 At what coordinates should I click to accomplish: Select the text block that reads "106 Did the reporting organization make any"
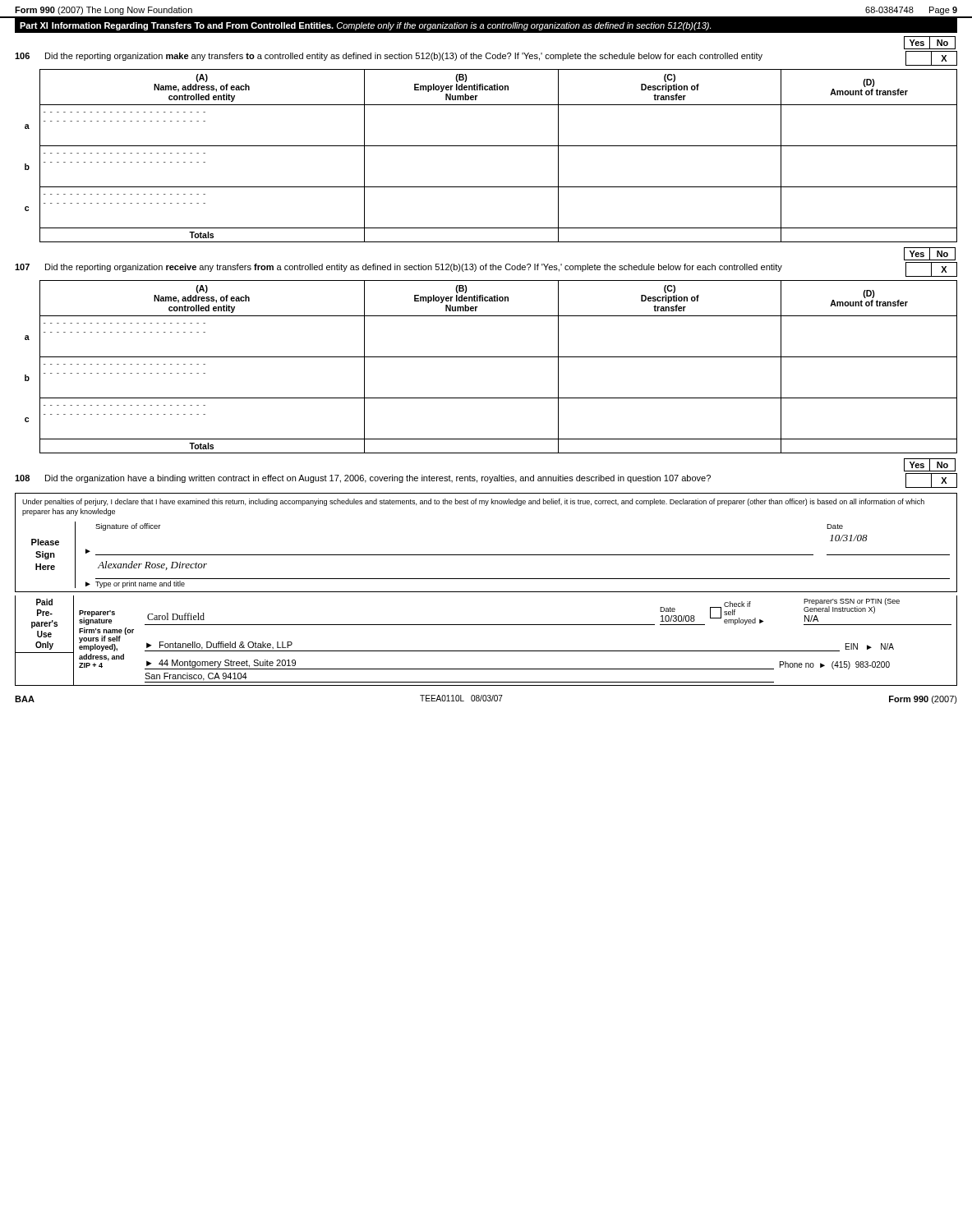(x=486, y=58)
